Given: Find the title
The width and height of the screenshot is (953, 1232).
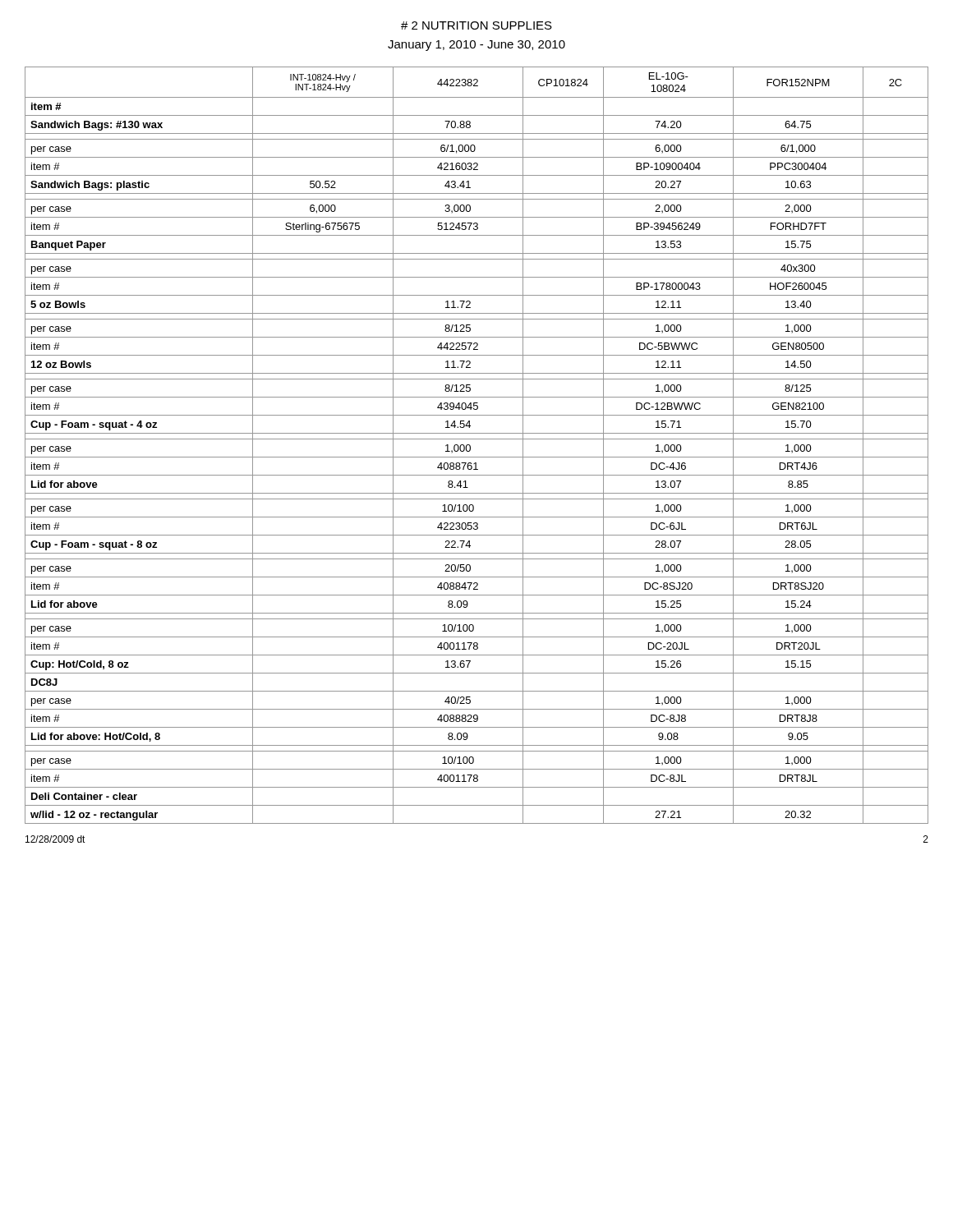Looking at the screenshot, I should (x=476, y=34).
